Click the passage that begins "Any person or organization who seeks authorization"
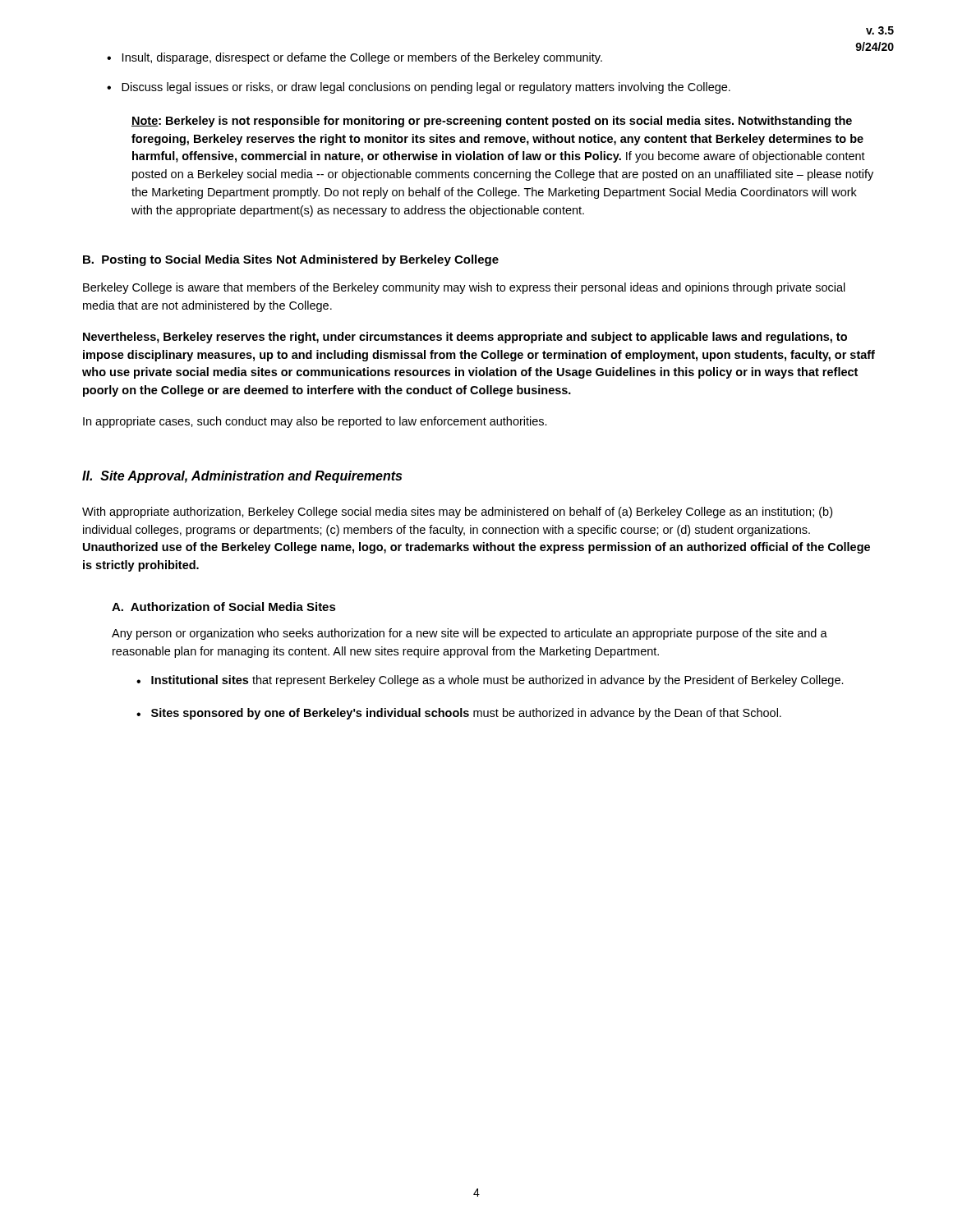Viewport: 953px width, 1232px height. 469,642
